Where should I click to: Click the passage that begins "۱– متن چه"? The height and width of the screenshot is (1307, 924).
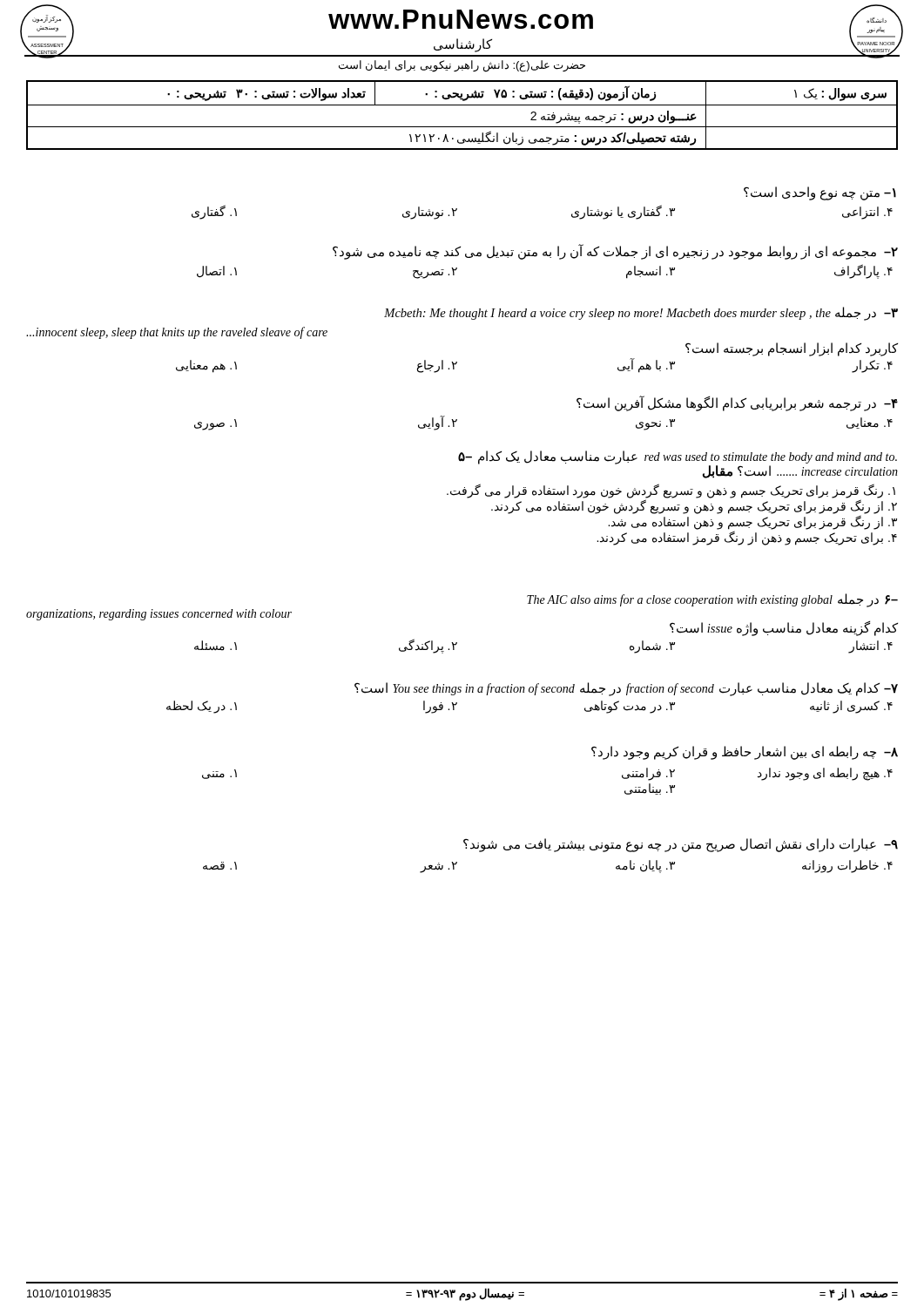pos(462,201)
